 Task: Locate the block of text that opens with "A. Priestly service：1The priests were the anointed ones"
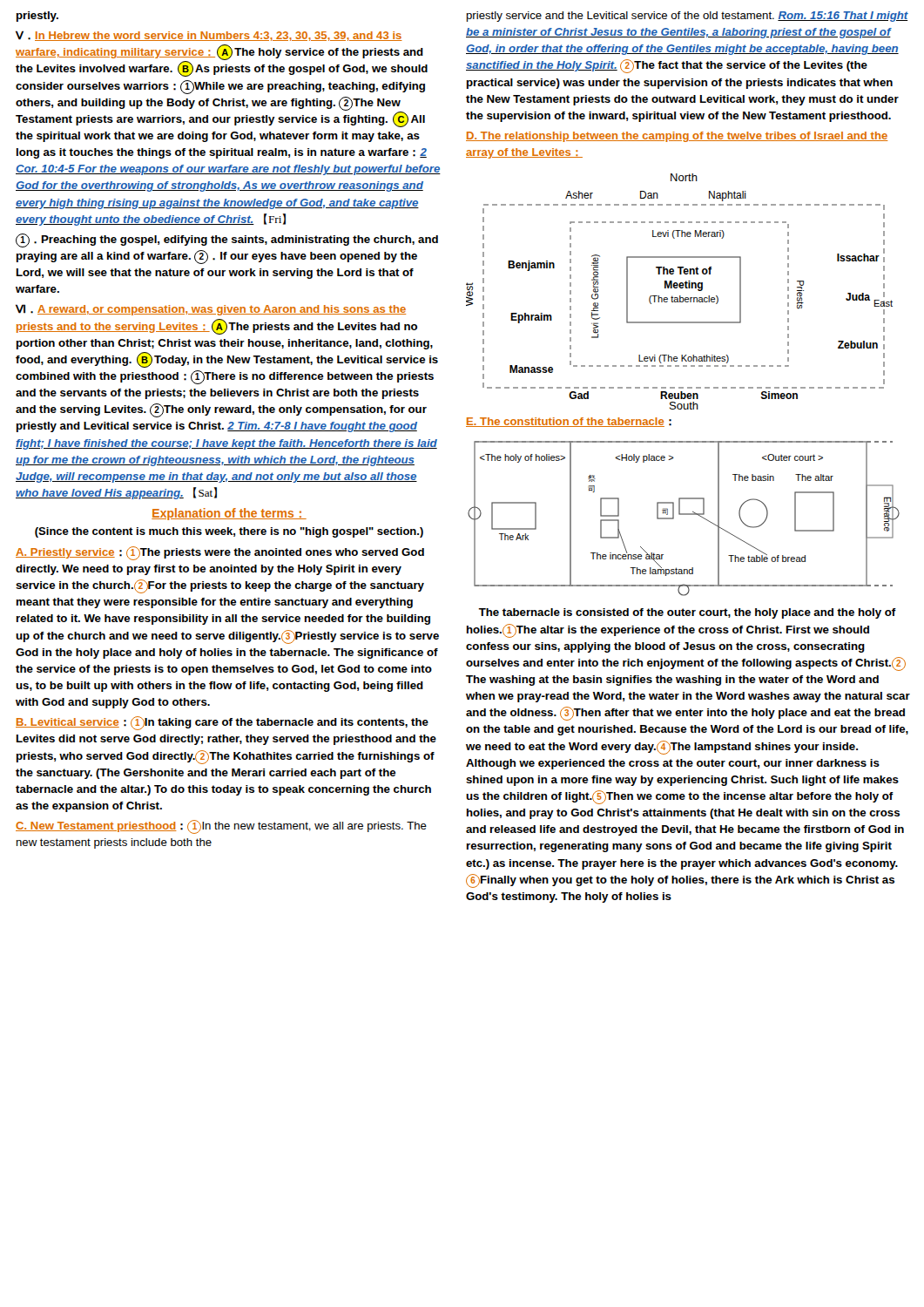coord(227,627)
